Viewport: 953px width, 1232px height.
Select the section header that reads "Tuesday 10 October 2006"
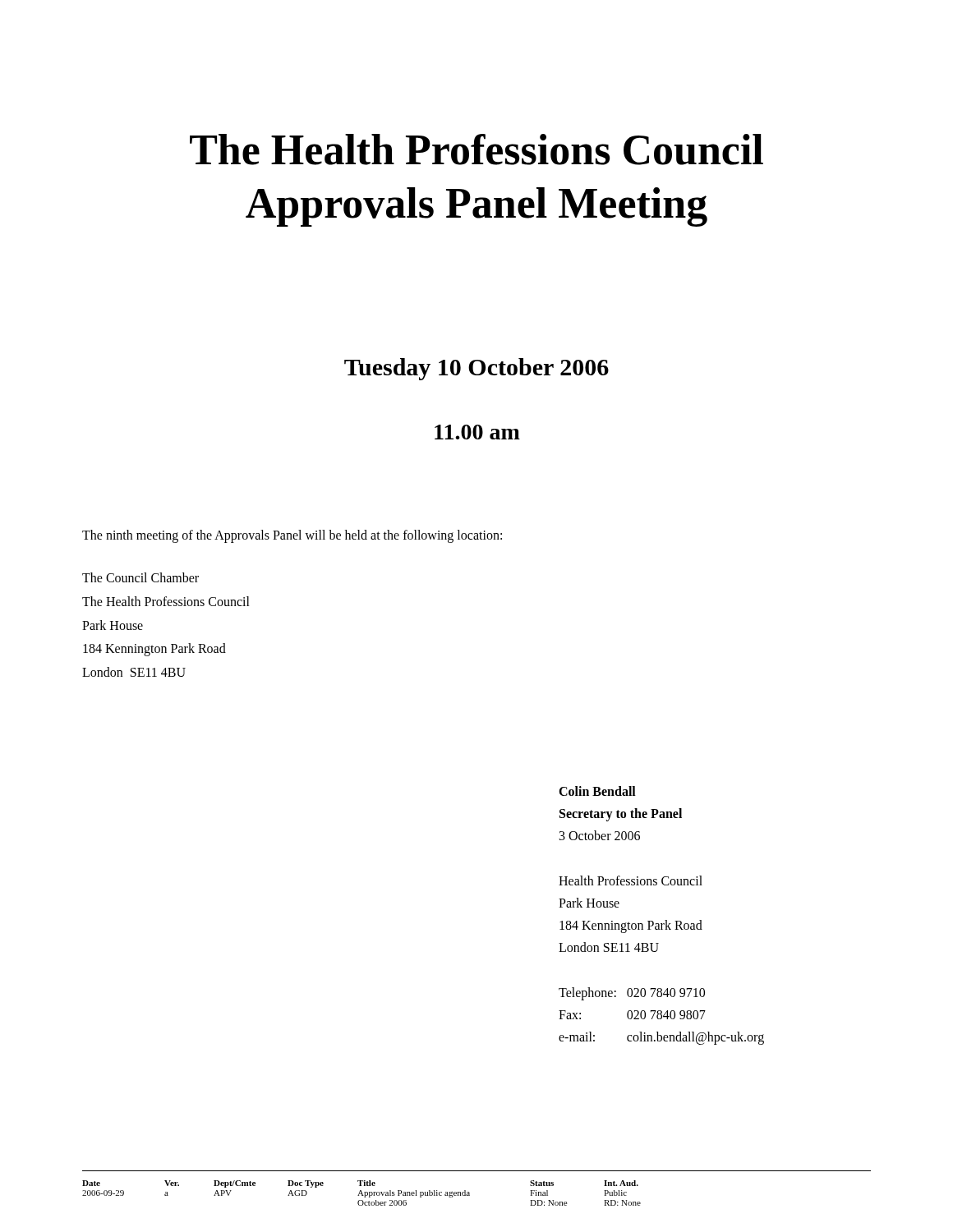click(476, 367)
